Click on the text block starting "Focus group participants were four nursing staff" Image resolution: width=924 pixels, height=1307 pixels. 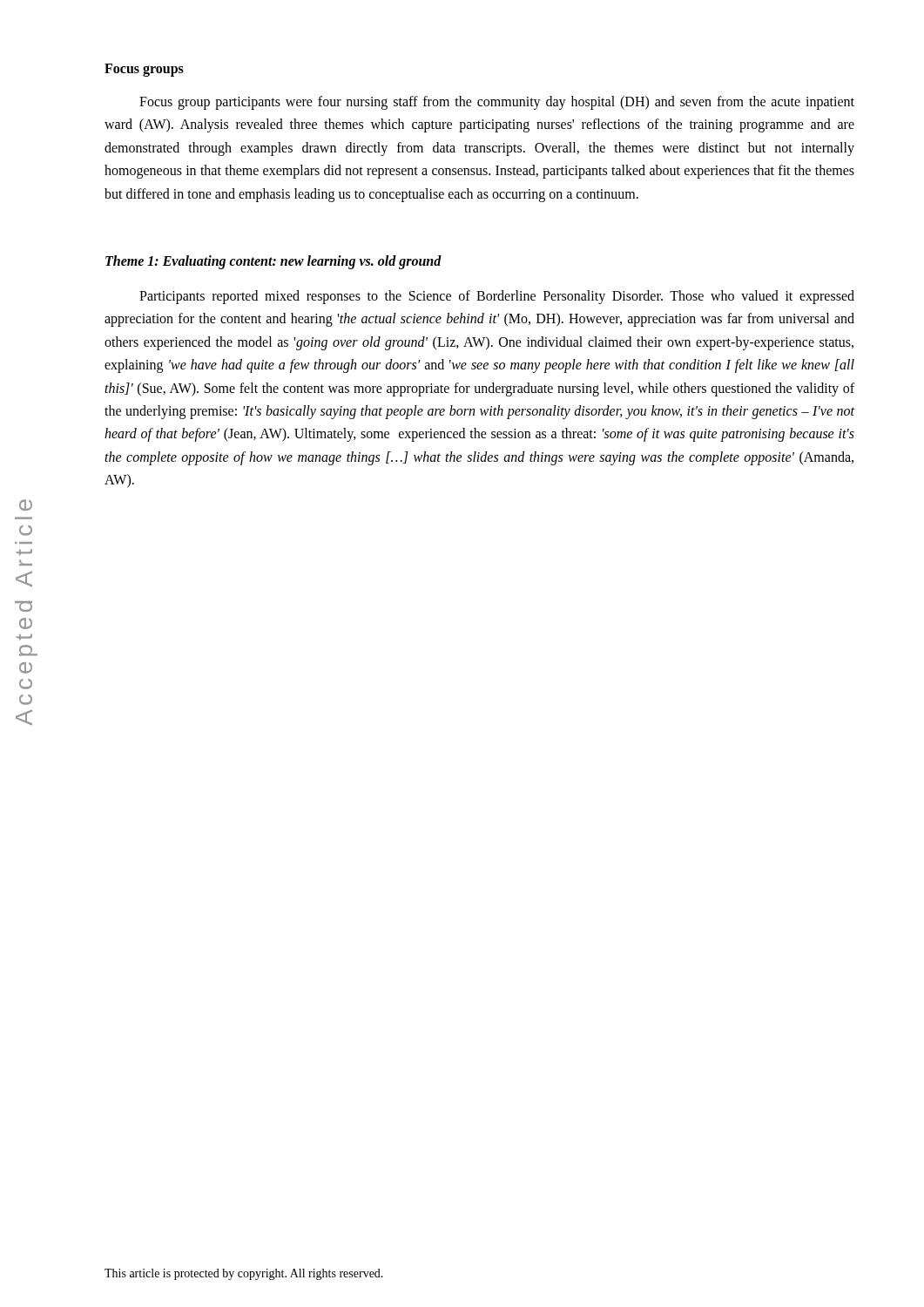pyautogui.click(x=479, y=148)
